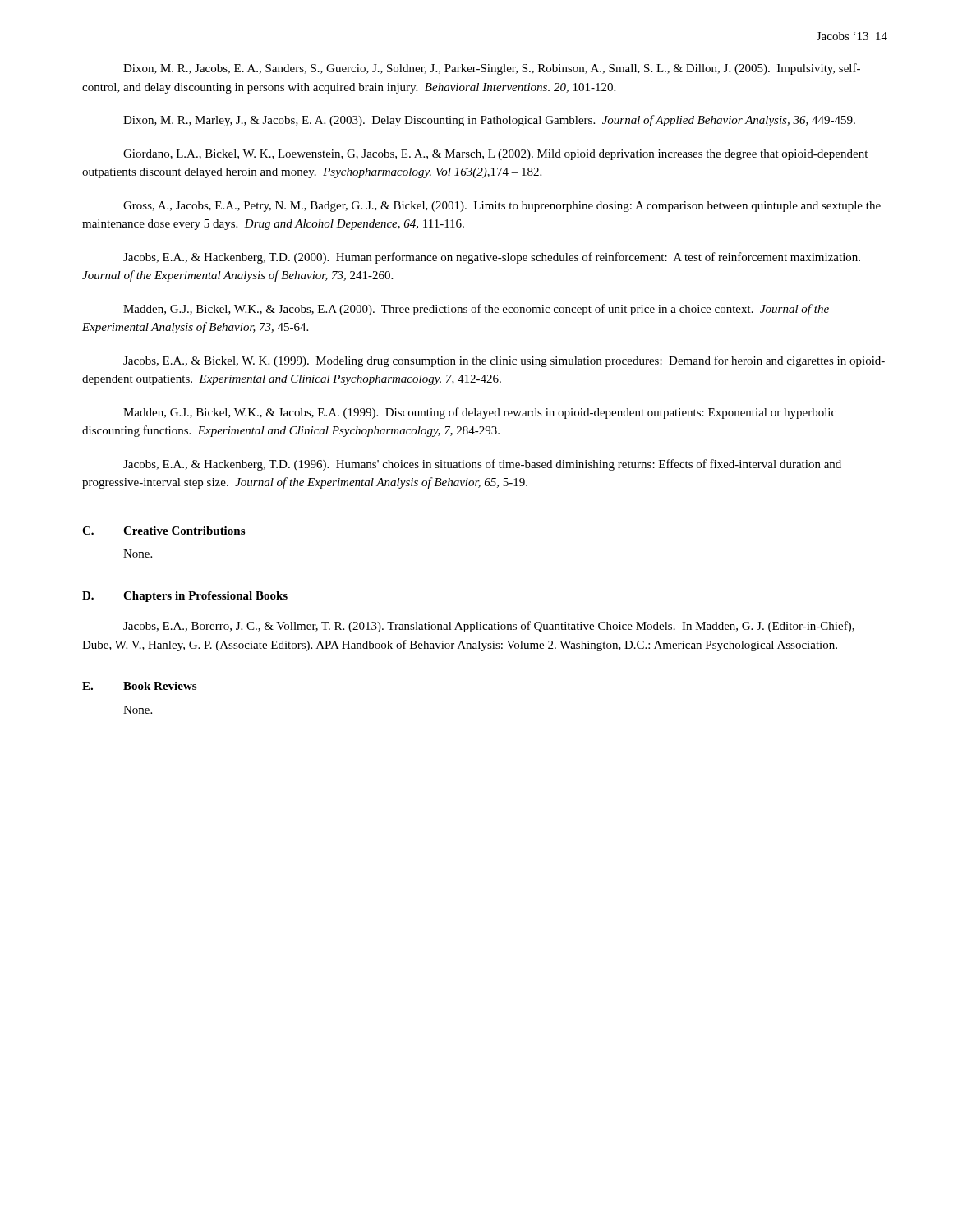Click where it says "C. Creative Contributions"
Image resolution: width=953 pixels, height=1232 pixels.
(163, 531)
